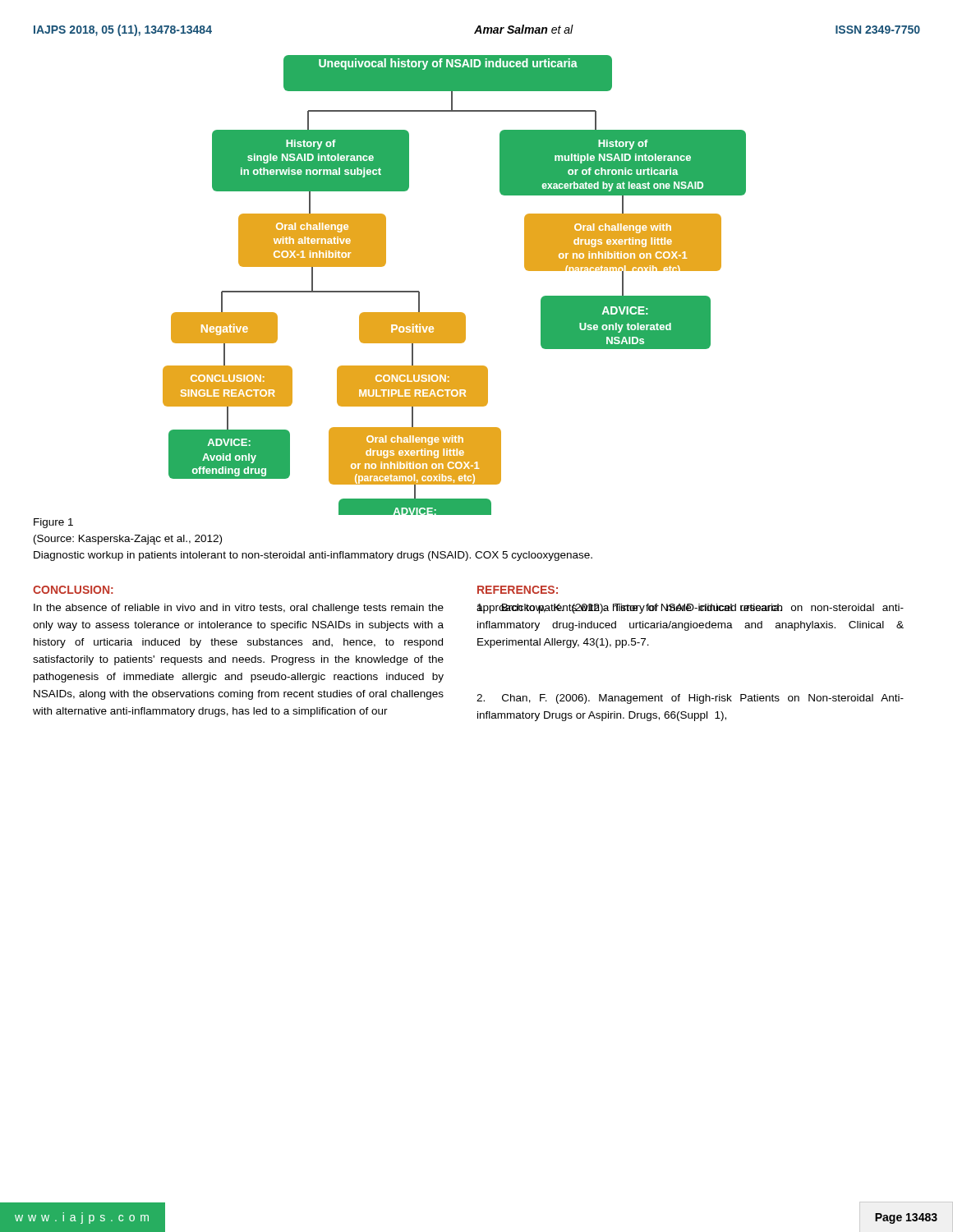Find the region starting "Brockow, K. (2012). Time for more"
The image size is (953, 1232).
(x=690, y=625)
